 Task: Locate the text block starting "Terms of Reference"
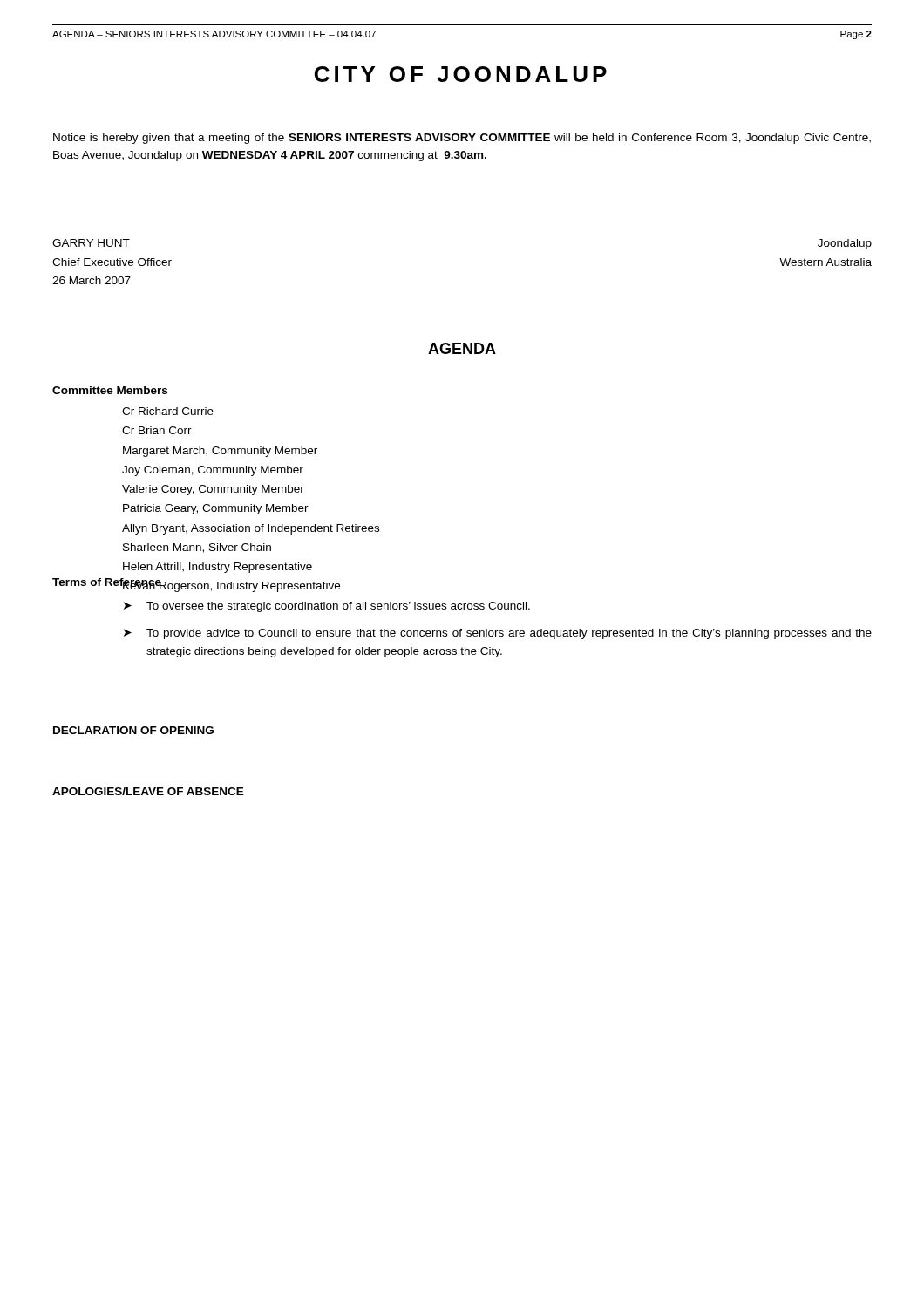click(x=107, y=582)
